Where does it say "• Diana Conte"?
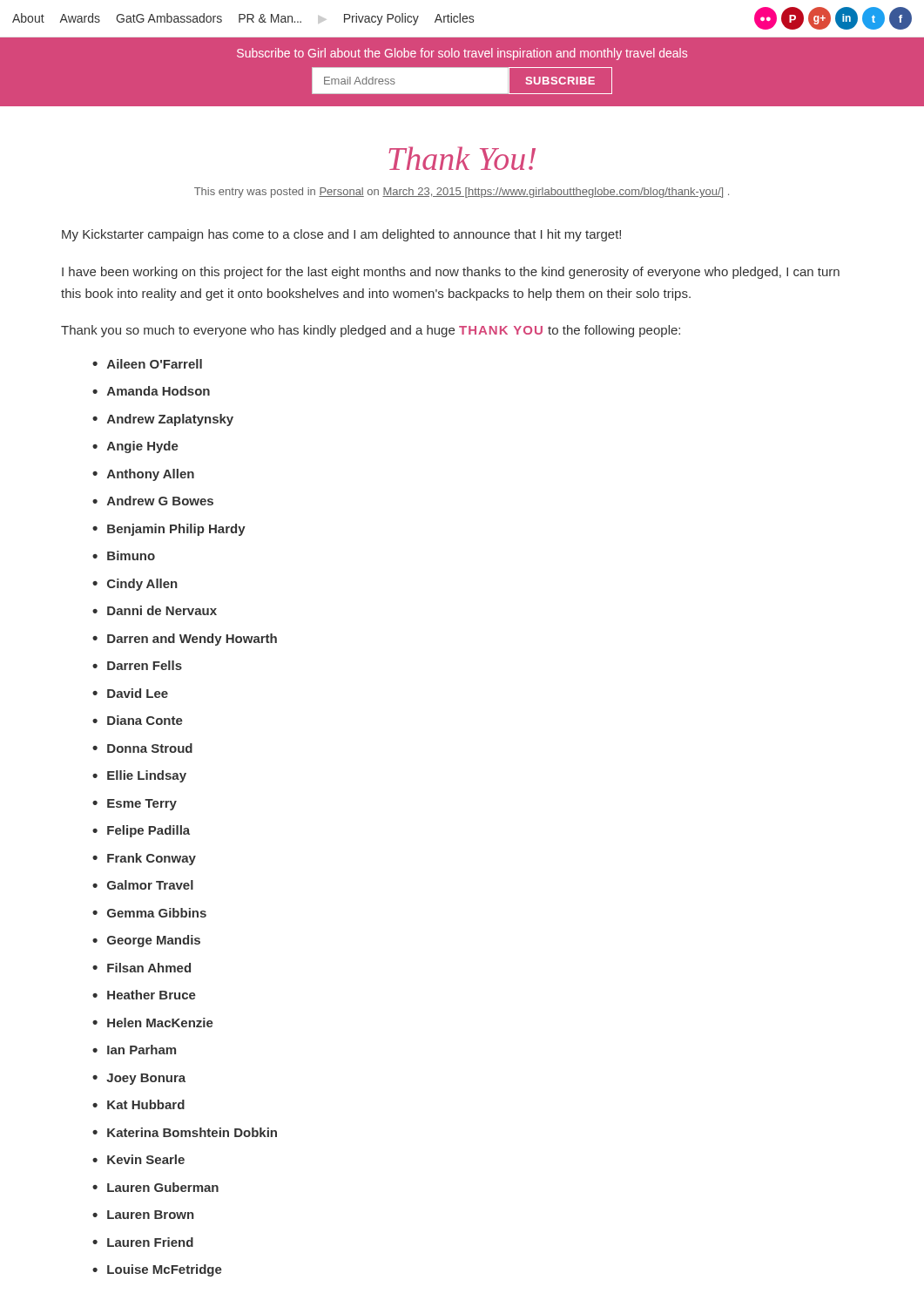This screenshot has width=924, height=1307. [138, 721]
